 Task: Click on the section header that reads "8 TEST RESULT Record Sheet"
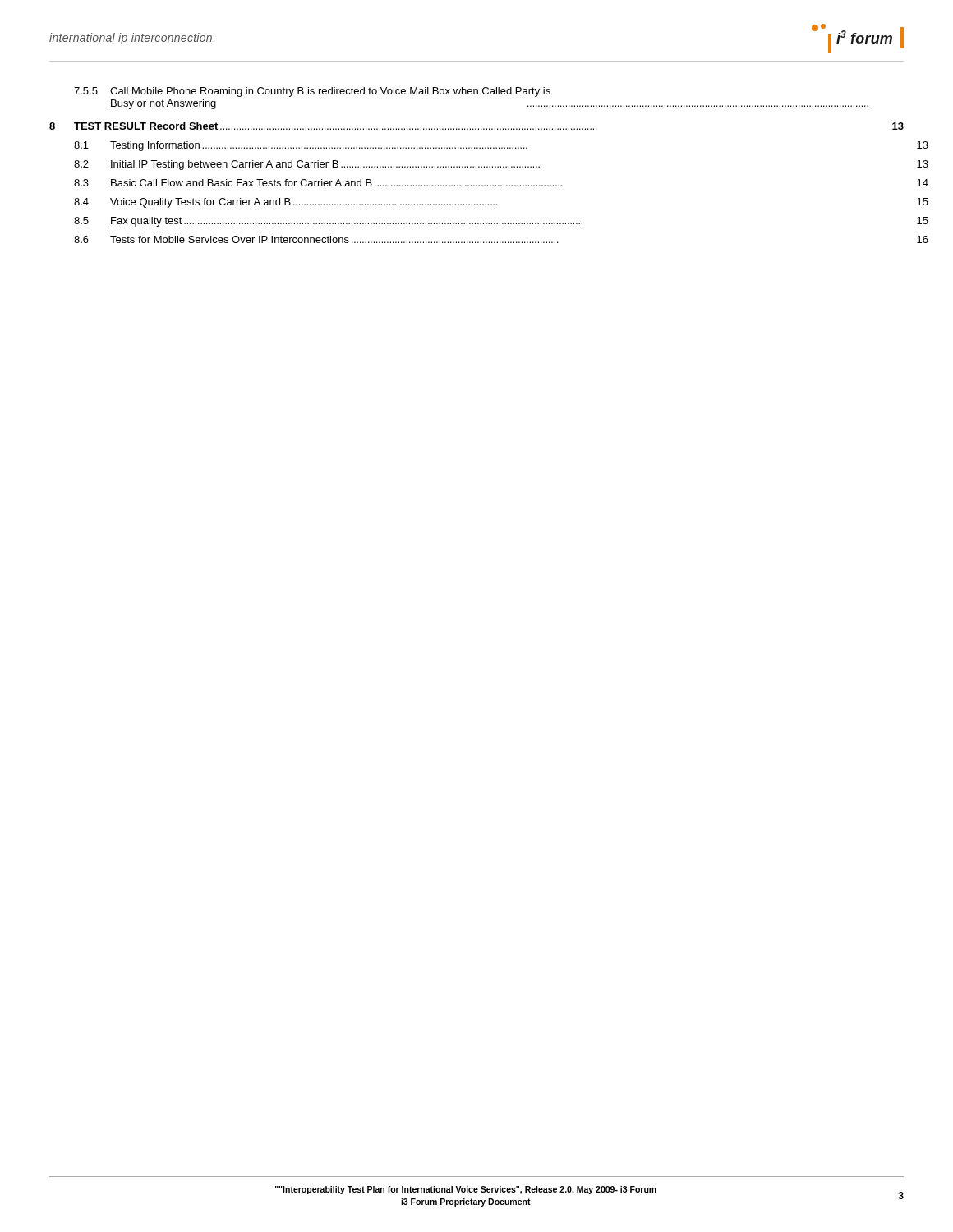(x=476, y=126)
